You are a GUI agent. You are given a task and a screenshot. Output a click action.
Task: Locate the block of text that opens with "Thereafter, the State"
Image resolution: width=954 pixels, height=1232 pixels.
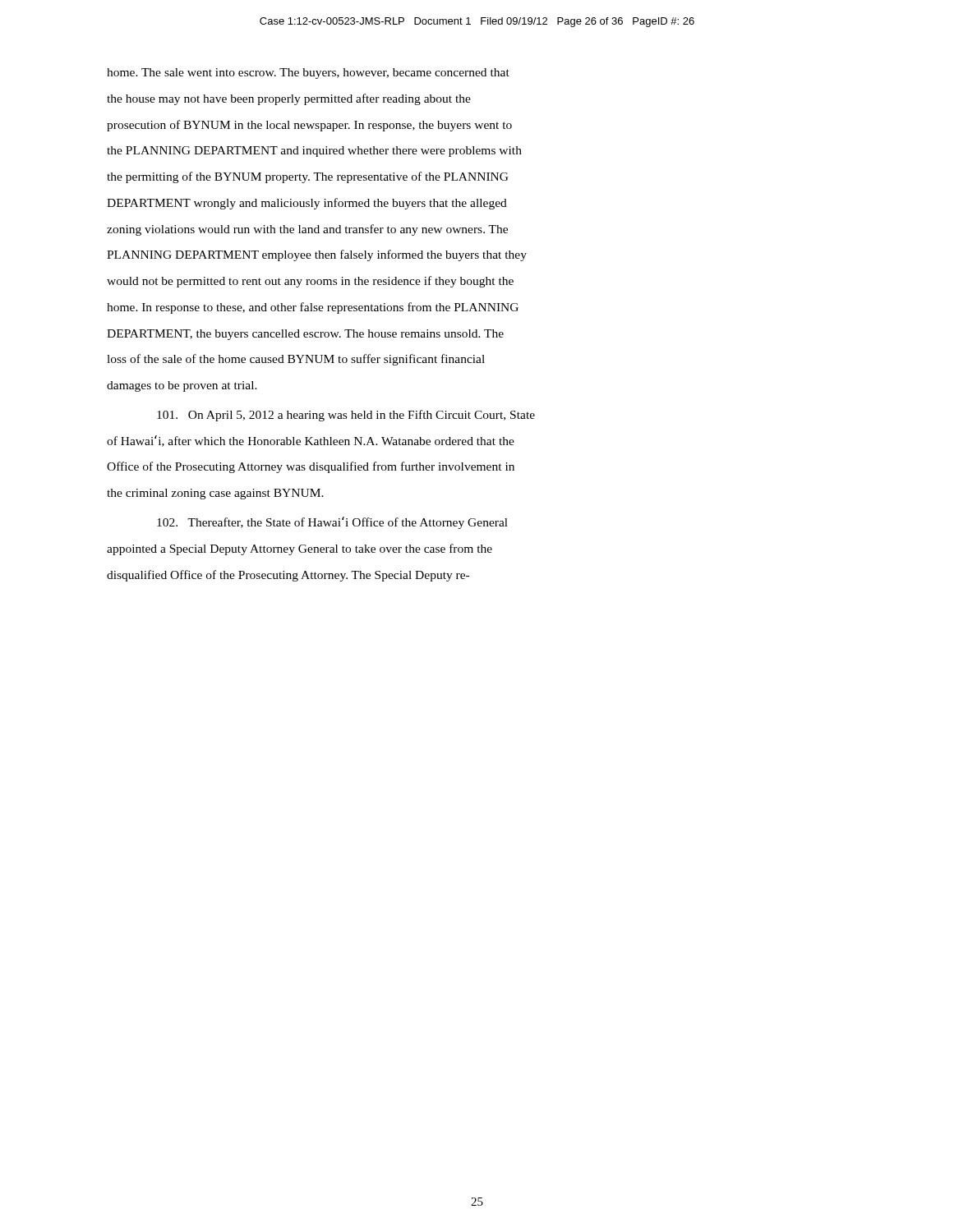(481, 548)
